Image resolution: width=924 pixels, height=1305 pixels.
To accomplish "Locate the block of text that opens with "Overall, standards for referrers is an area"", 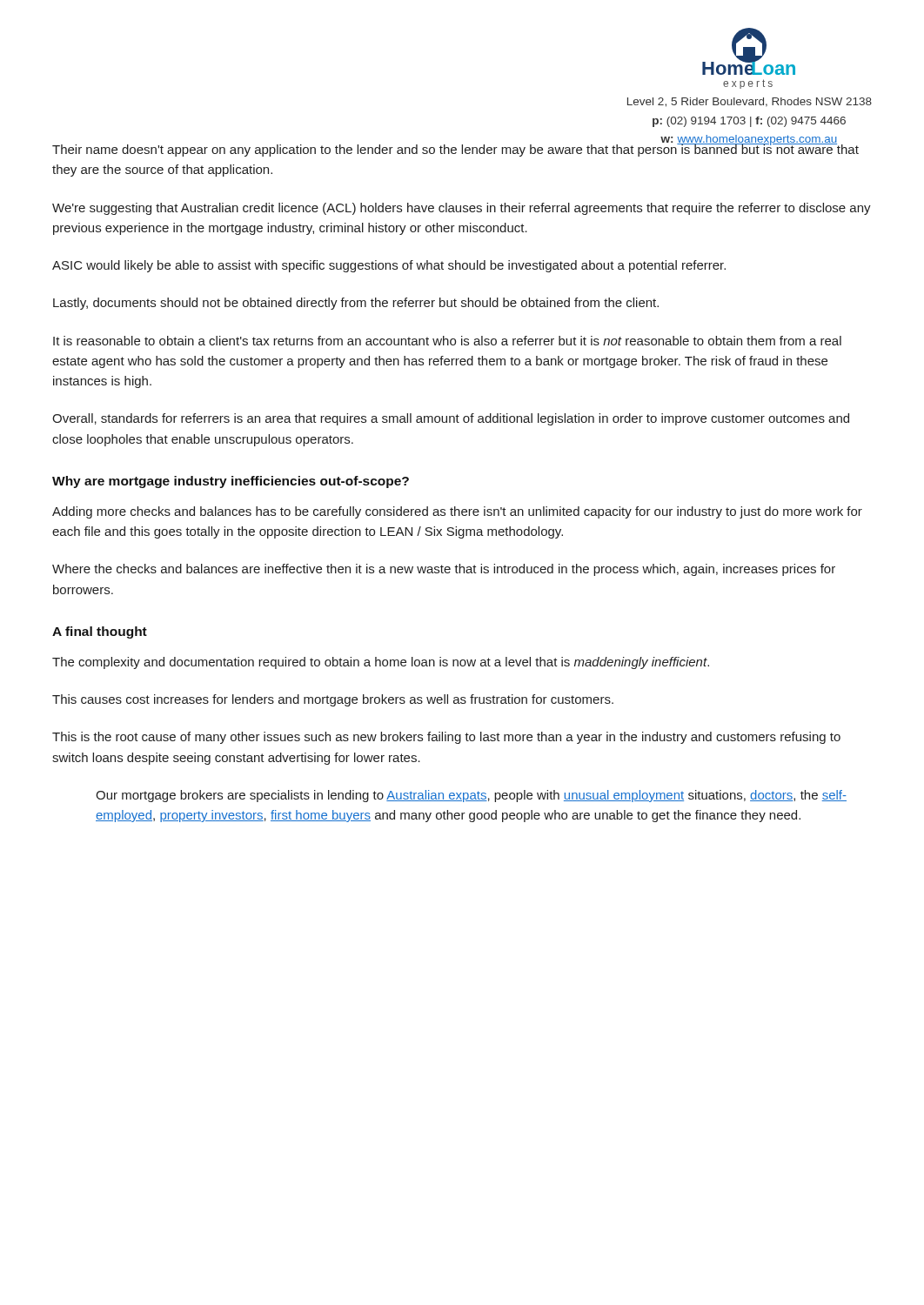I will point(451,428).
